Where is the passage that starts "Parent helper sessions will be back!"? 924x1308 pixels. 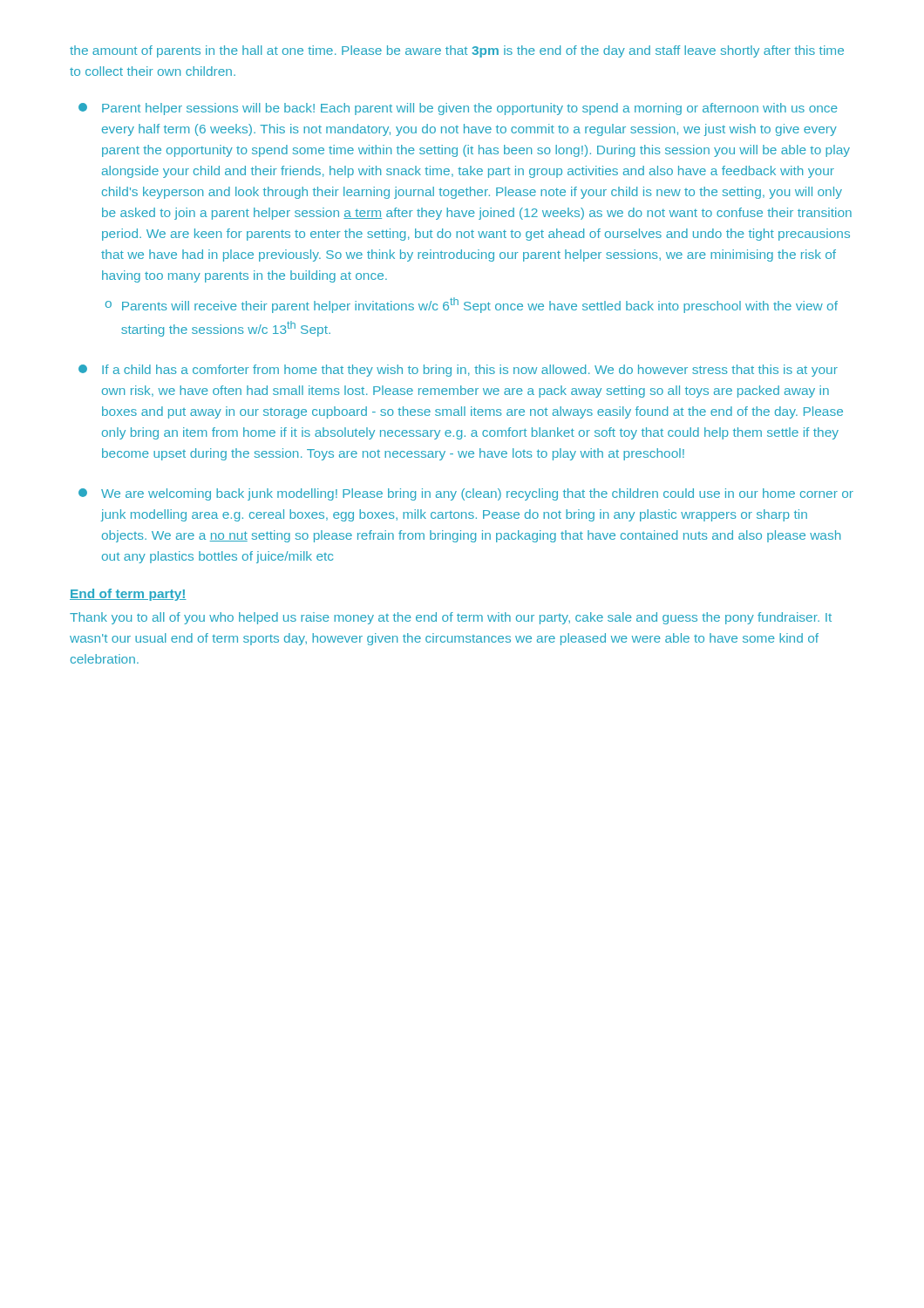click(466, 219)
